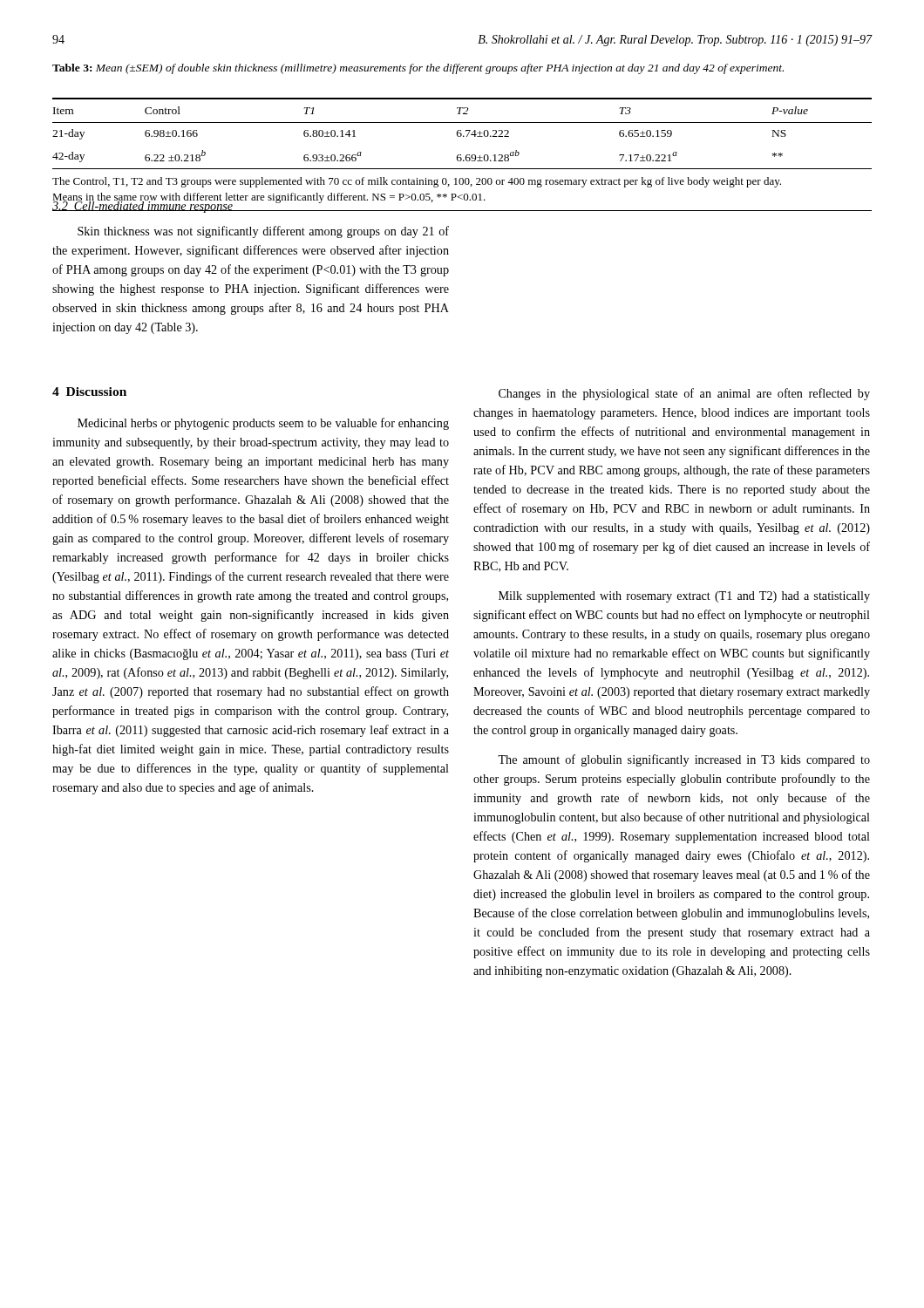Find "3.2 Cell-mediated immune response" on this page
The image size is (924, 1308).
click(x=143, y=206)
